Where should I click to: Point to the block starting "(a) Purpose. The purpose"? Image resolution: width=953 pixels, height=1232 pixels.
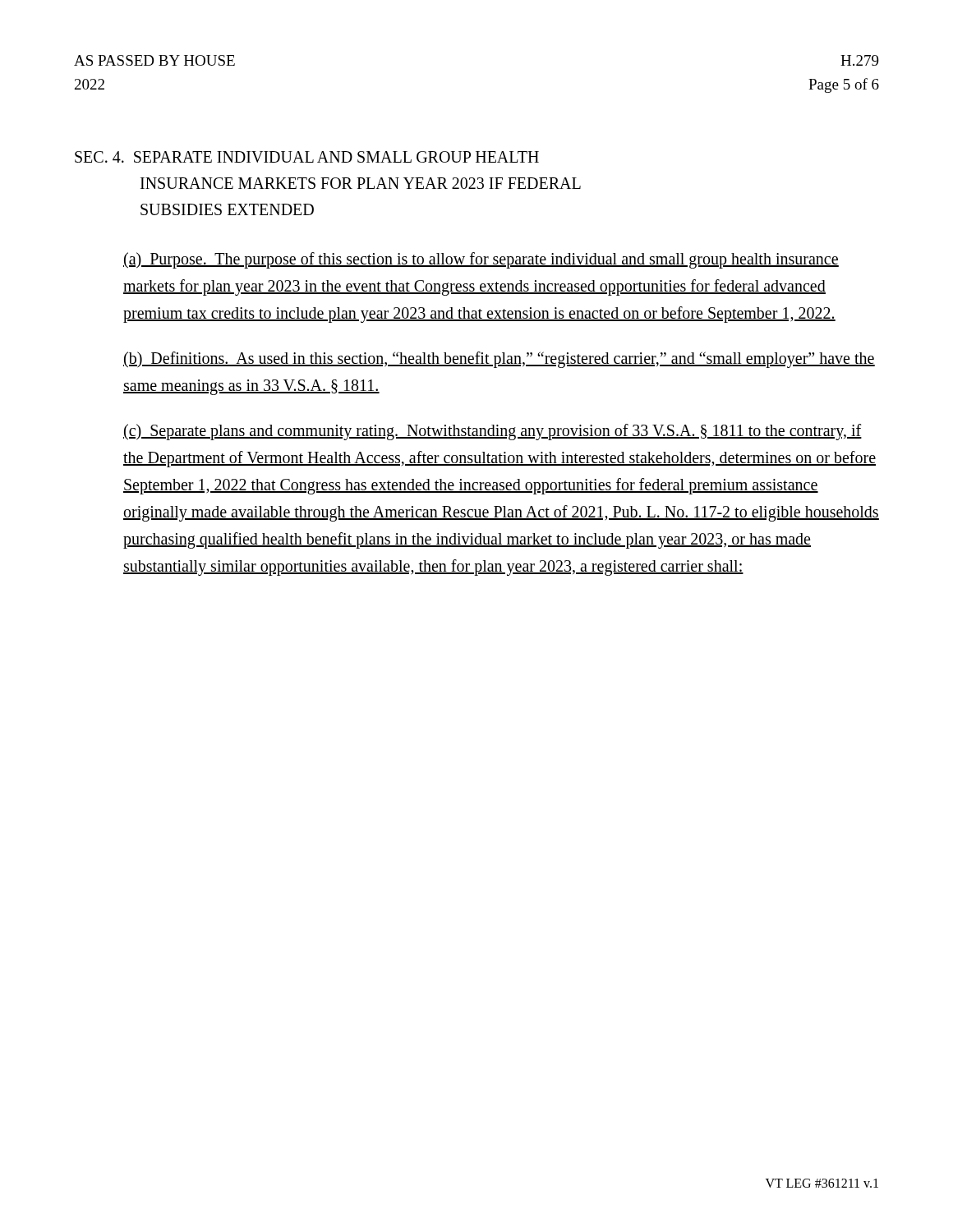pos(481,286)
